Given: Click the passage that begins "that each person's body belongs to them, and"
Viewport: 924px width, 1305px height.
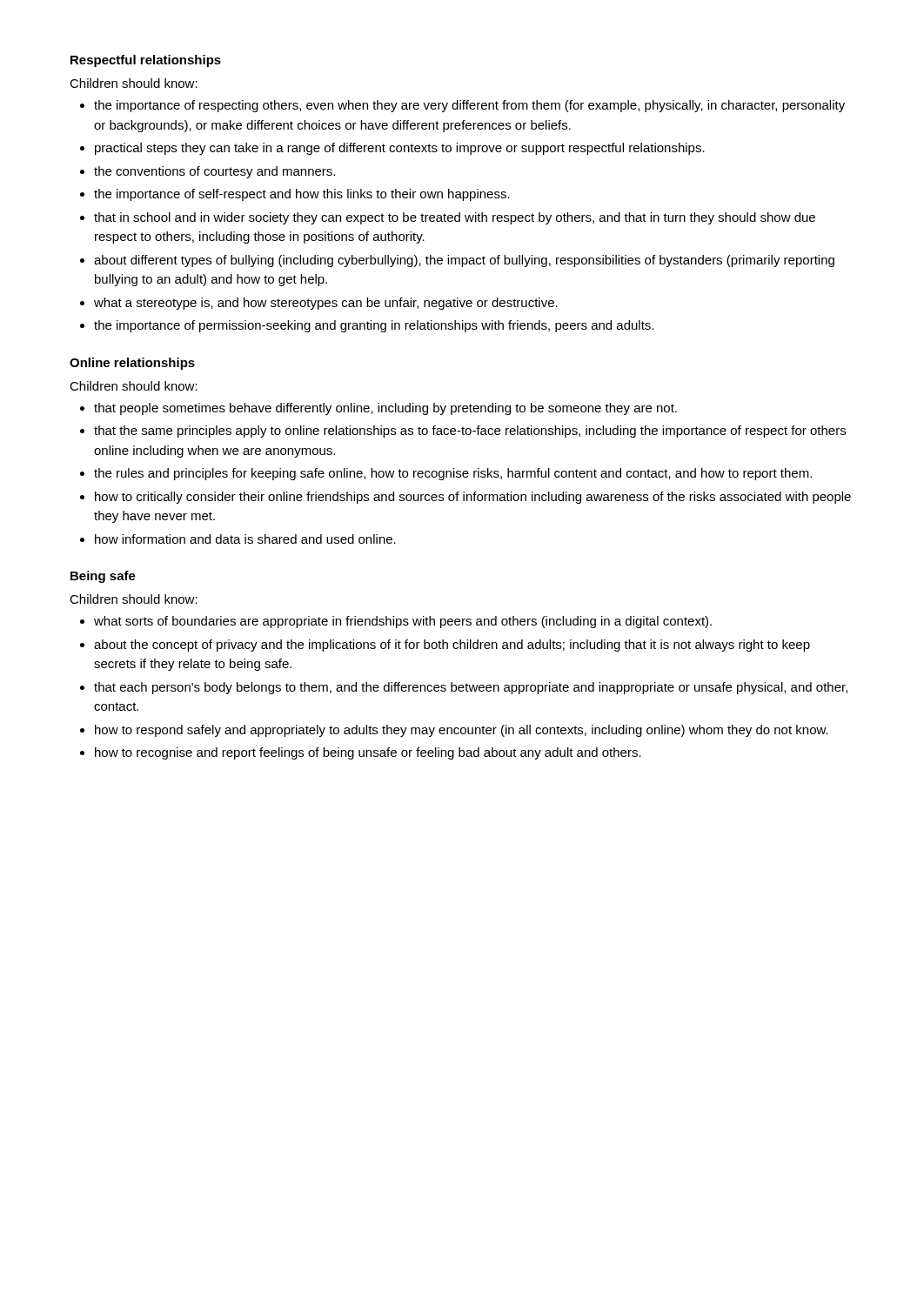Looking at the screenshot, I should [x=471, y=696].
